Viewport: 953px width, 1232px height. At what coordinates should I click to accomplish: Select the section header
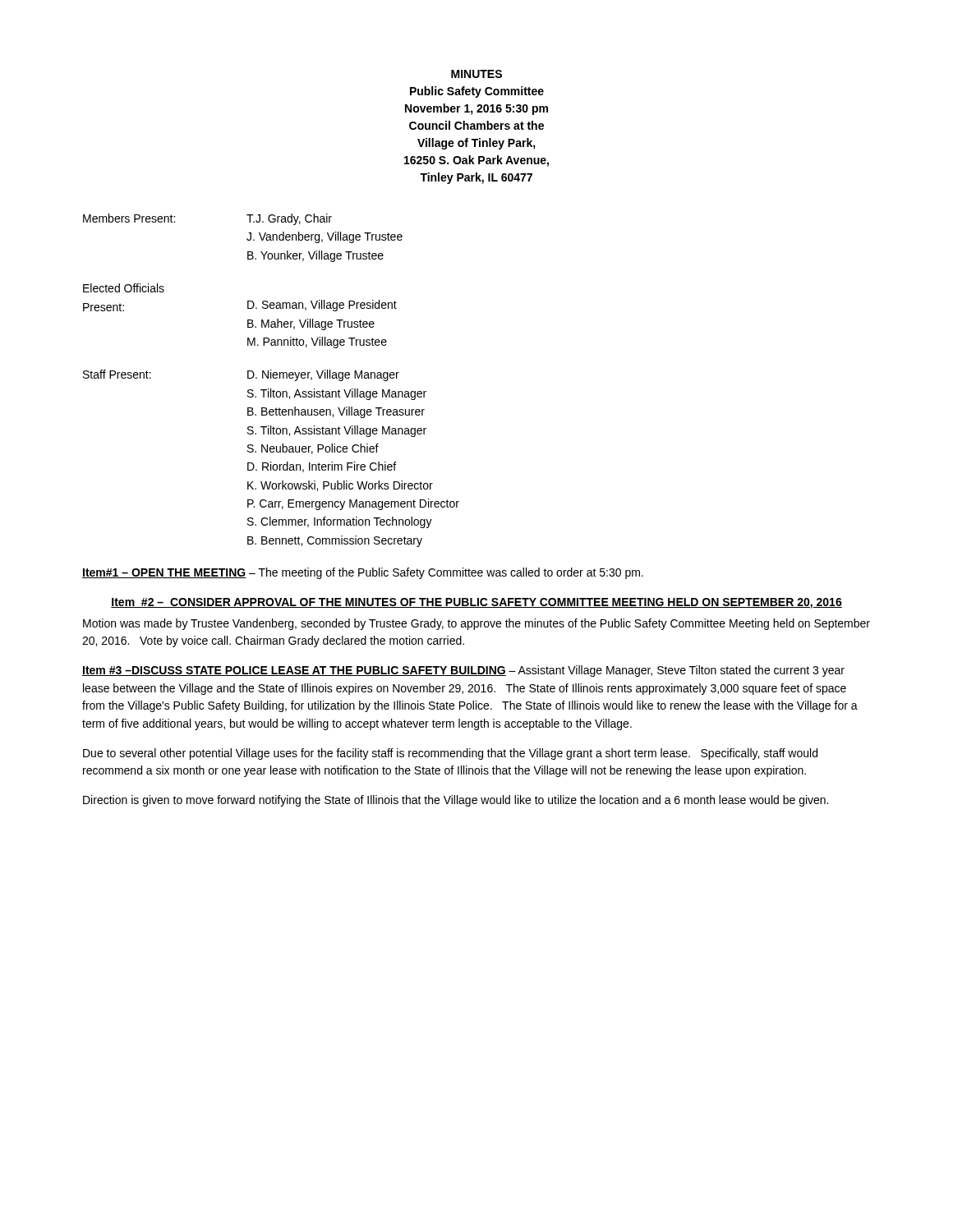click(x=476, y=602)
